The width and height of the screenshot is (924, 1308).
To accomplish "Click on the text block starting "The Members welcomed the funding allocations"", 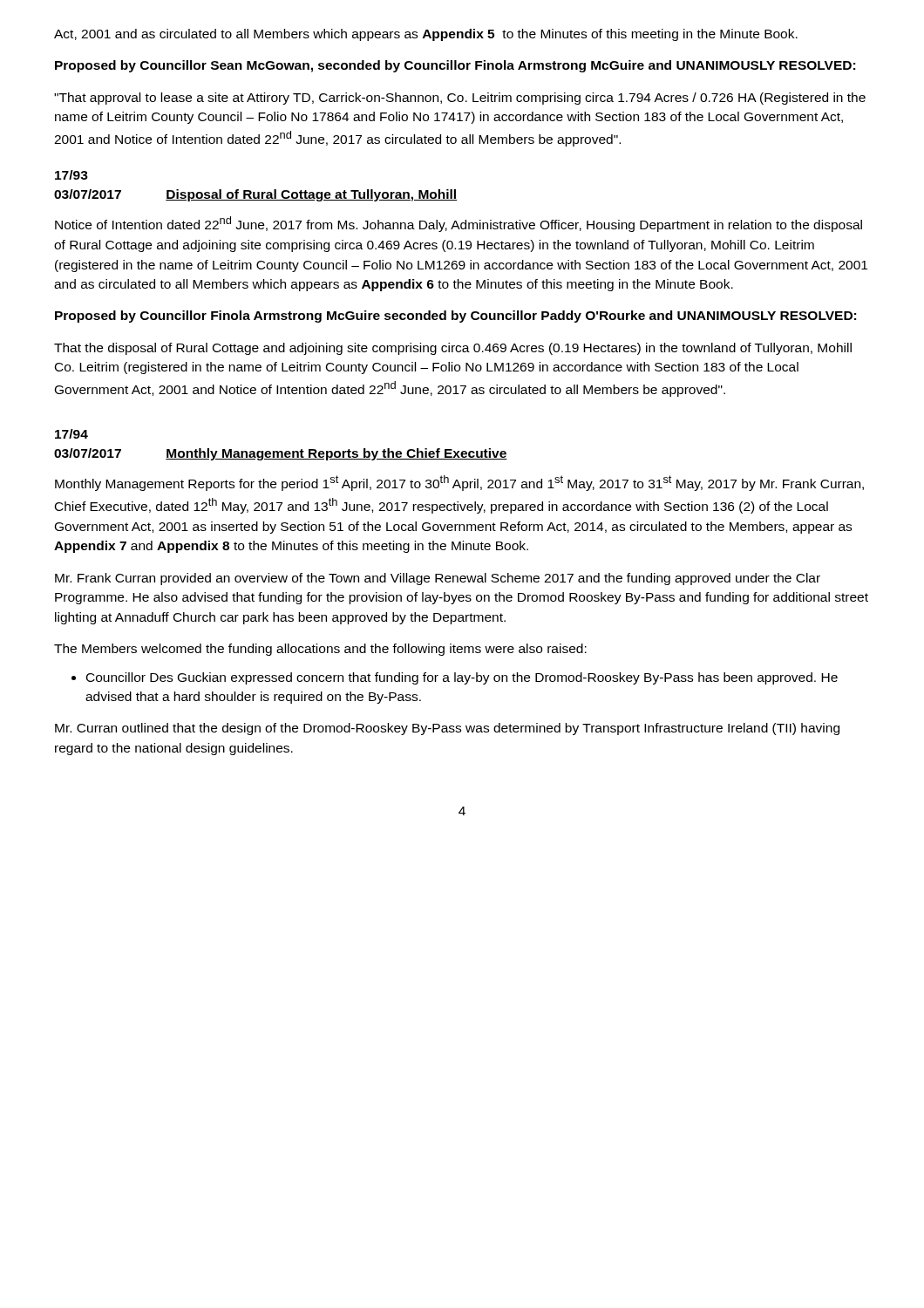I will tap(321, 648).
